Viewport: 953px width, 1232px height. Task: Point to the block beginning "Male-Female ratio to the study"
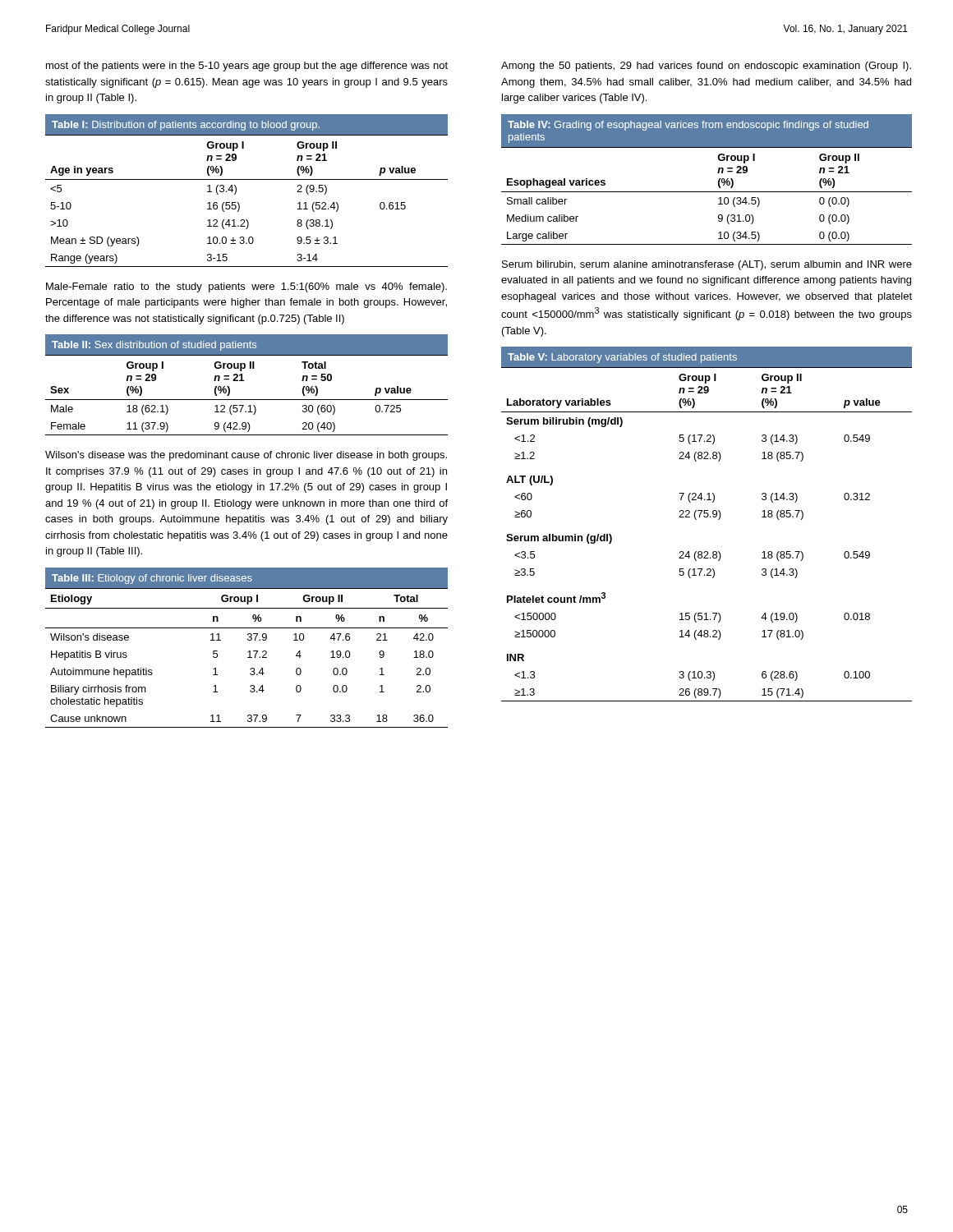point(246,302)
